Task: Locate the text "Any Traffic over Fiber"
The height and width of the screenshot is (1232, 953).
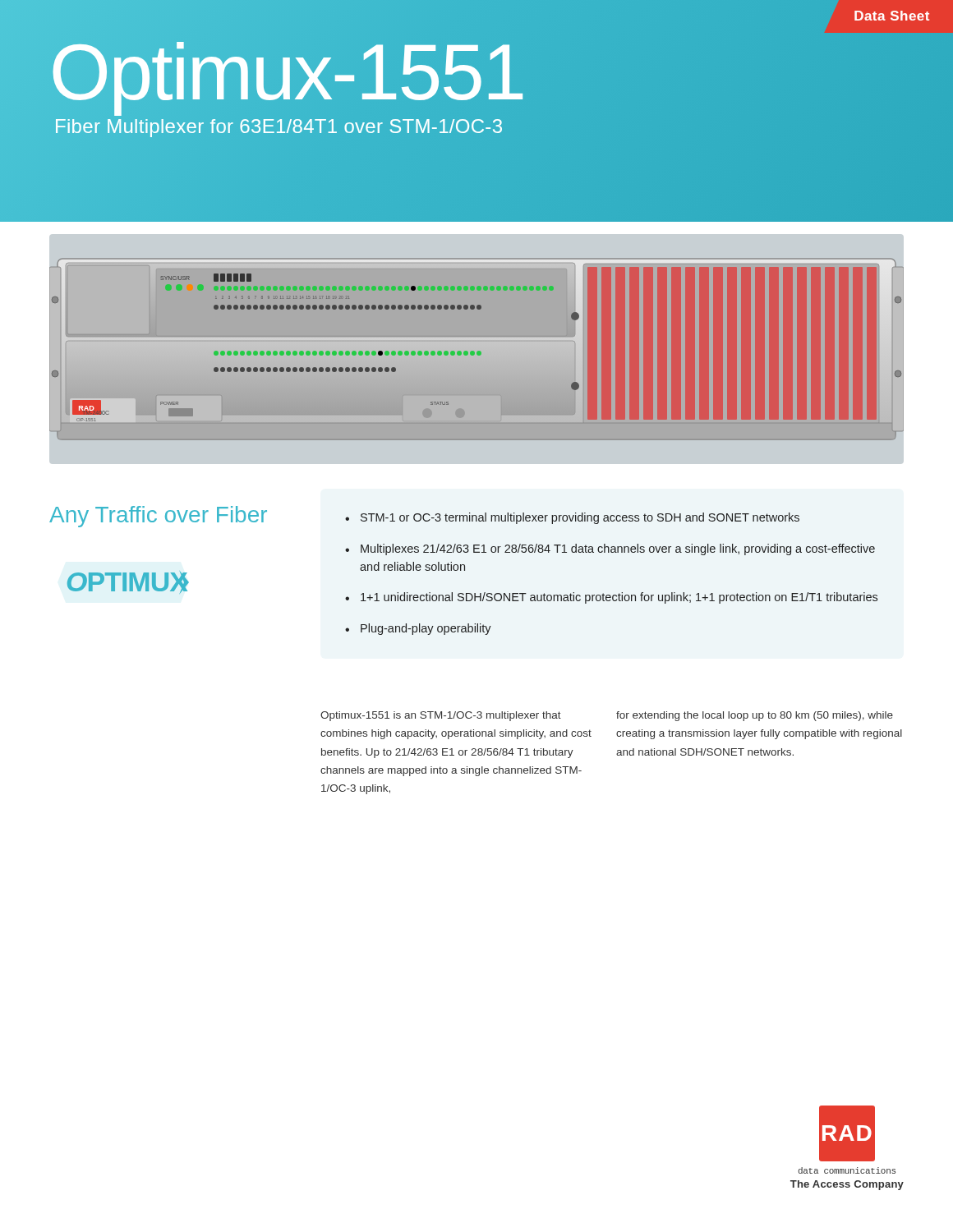Action: click(158, 515)
